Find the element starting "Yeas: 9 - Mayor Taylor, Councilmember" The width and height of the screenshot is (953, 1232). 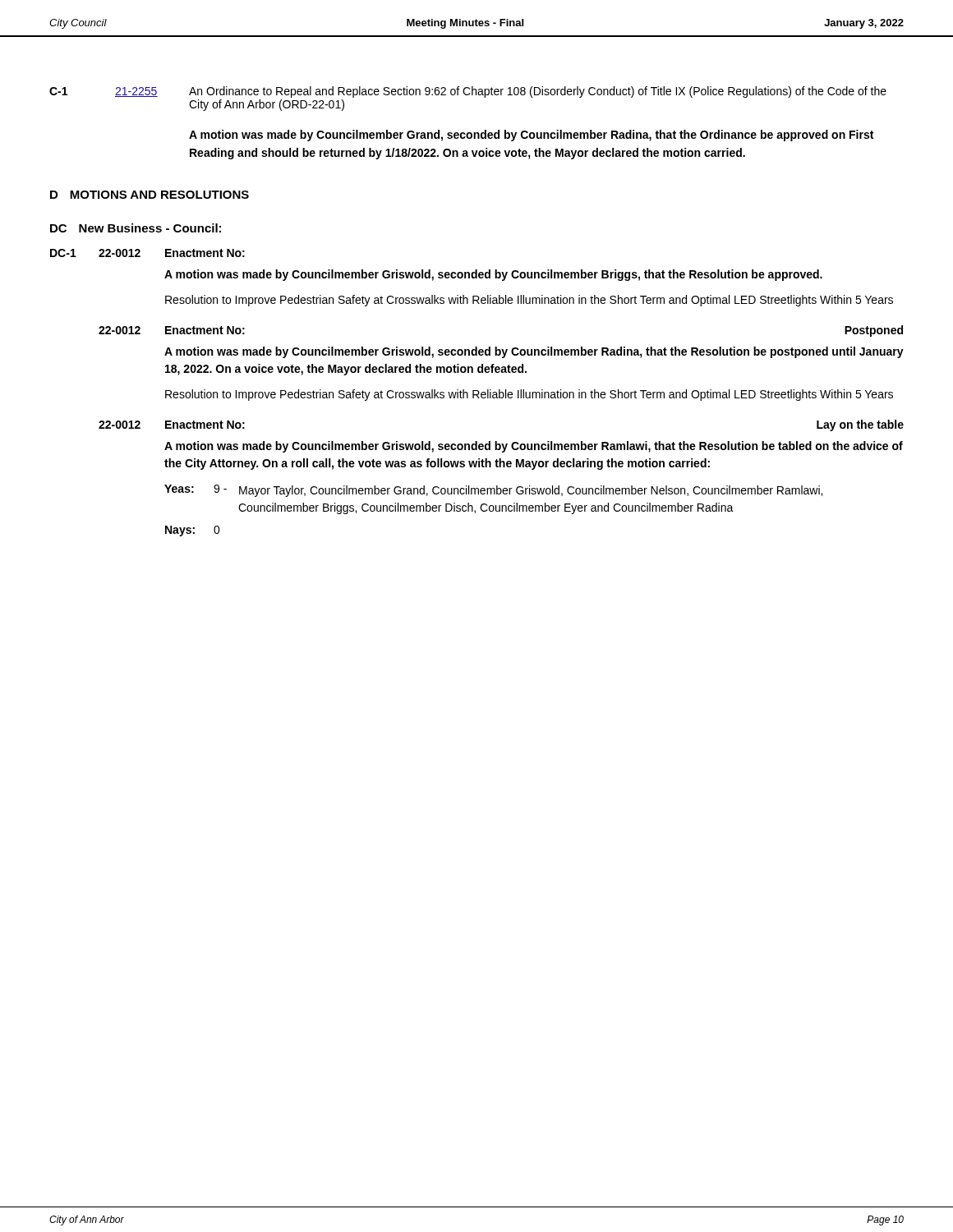[534, 499]
